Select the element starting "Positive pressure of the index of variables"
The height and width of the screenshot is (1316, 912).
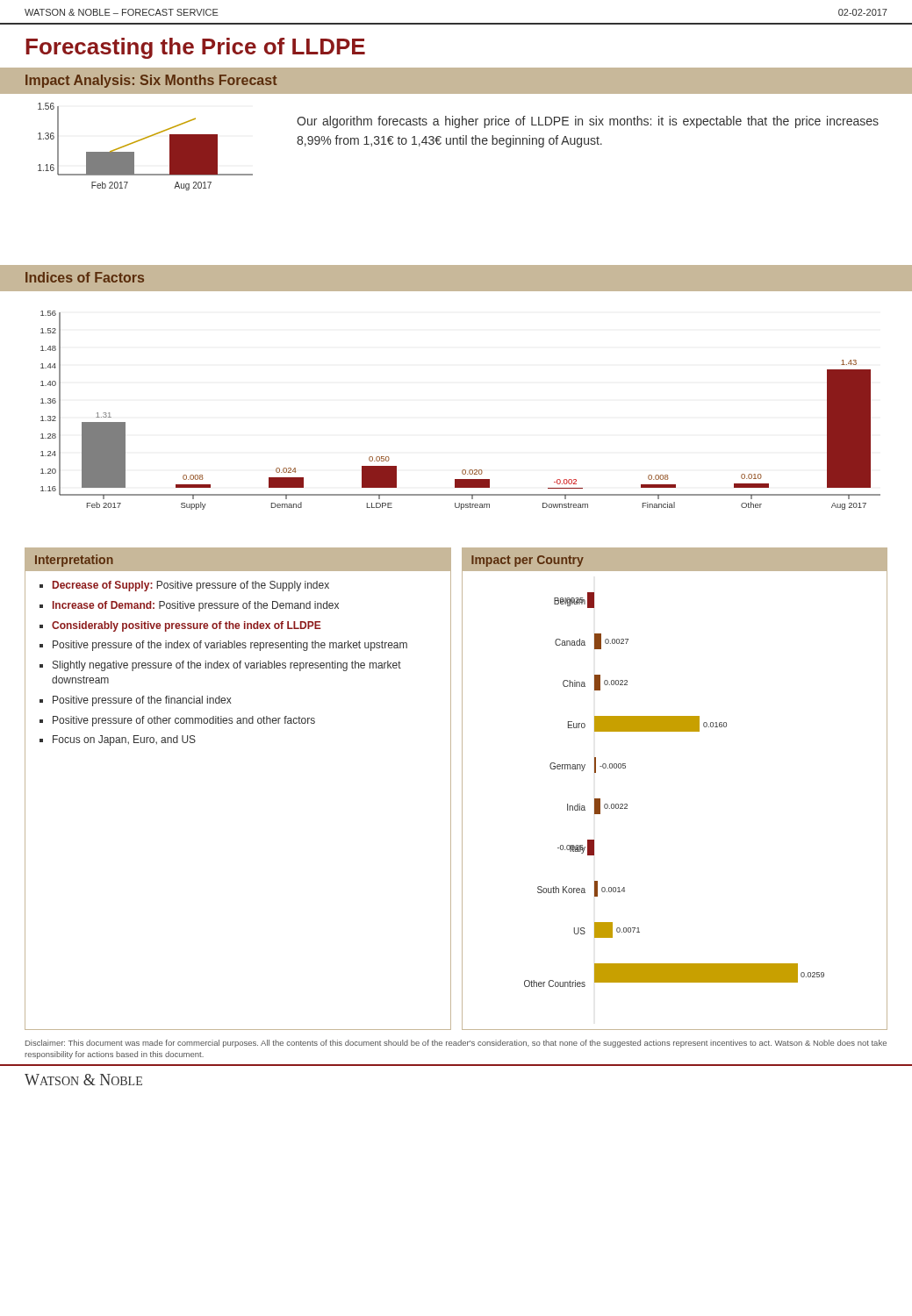click(230, 645)
